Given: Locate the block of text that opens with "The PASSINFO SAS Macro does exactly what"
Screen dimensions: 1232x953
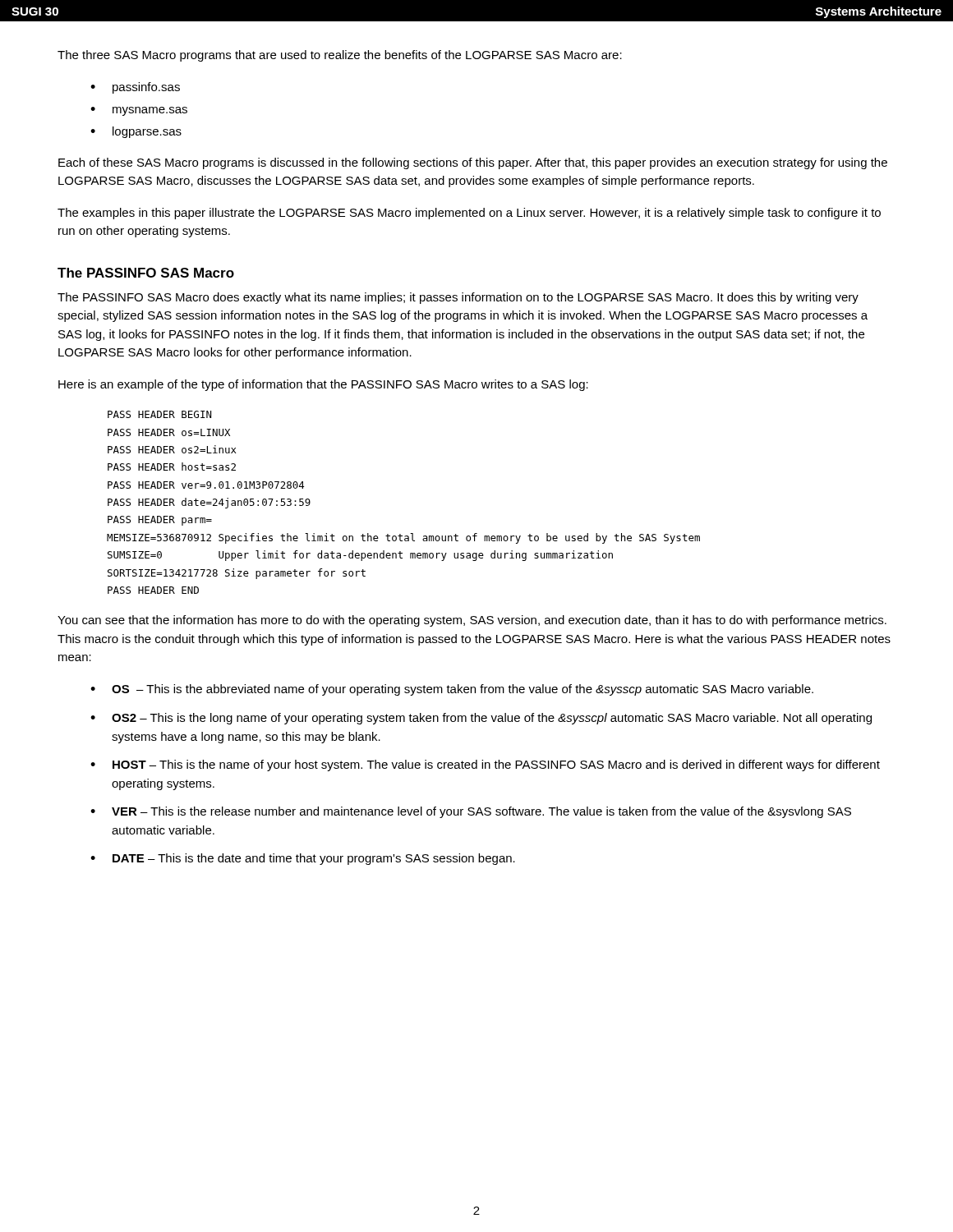Looking at the screenshot, I should tap(463, 324).
